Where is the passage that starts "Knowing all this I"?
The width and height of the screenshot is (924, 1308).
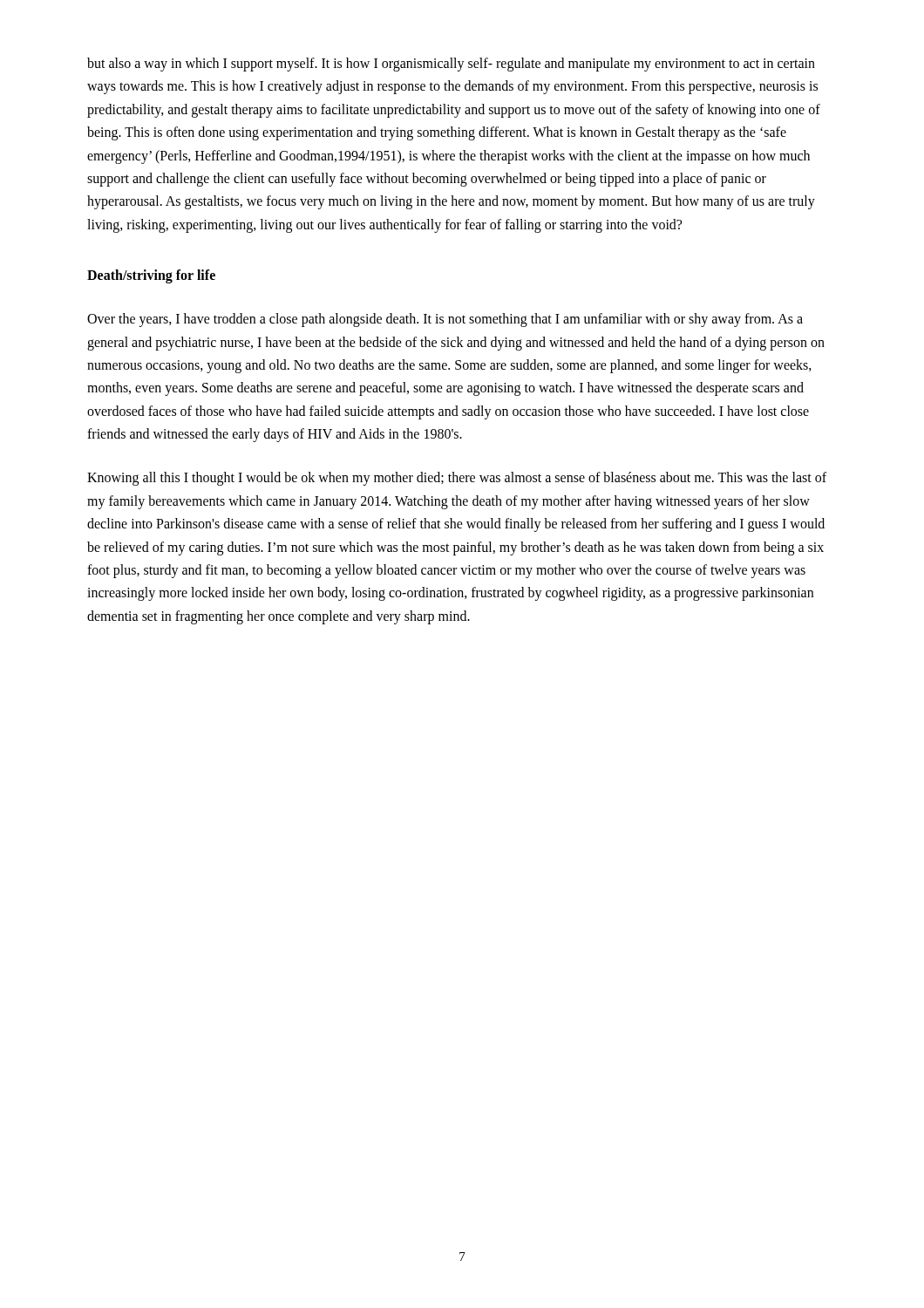[x=457, y=547]
